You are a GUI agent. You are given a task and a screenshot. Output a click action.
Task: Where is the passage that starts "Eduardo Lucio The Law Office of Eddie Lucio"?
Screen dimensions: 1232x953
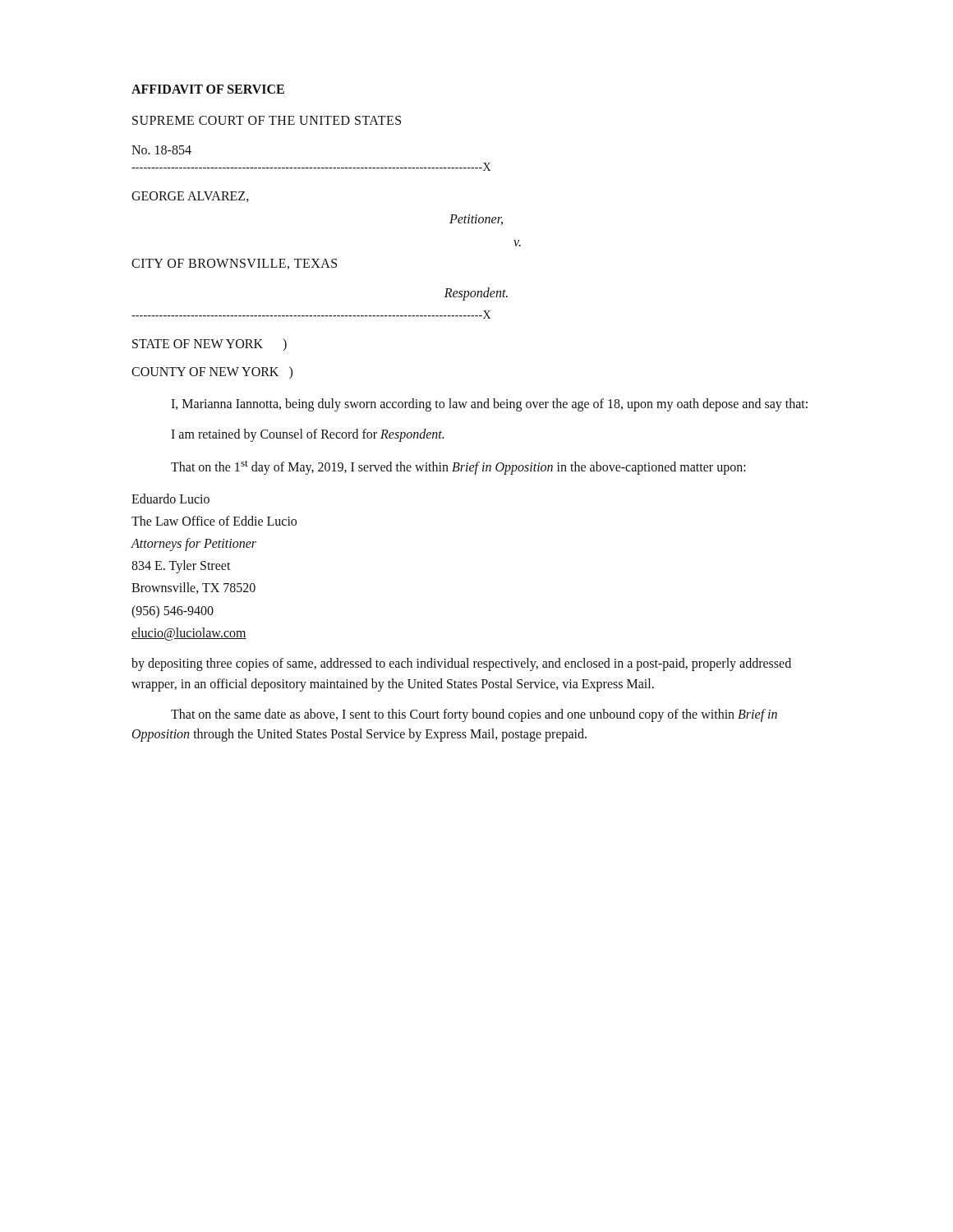pos(214,566)
